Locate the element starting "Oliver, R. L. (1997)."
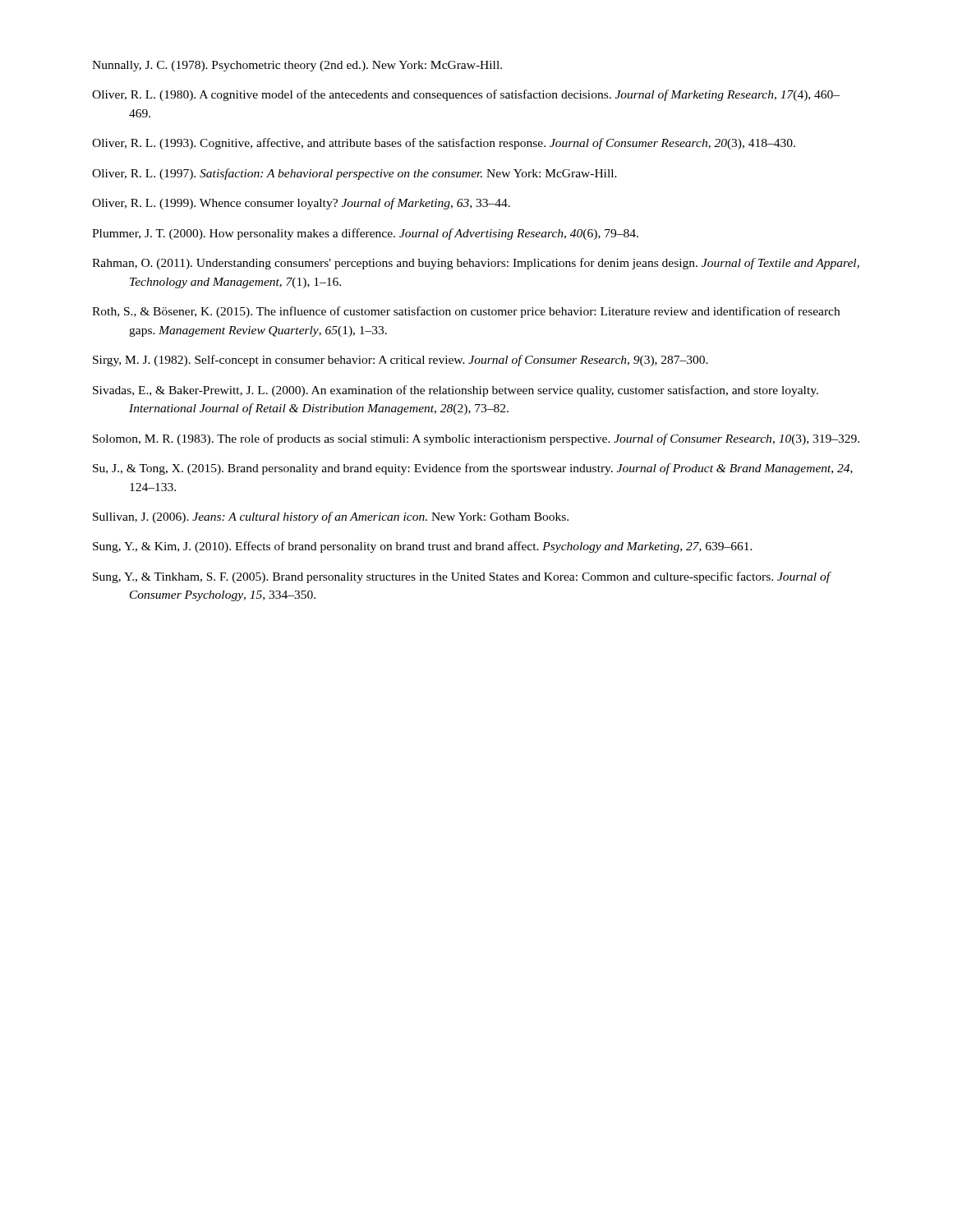This screenshot has height=1232, width=953. pyautogui.click(x=355, y=173)
